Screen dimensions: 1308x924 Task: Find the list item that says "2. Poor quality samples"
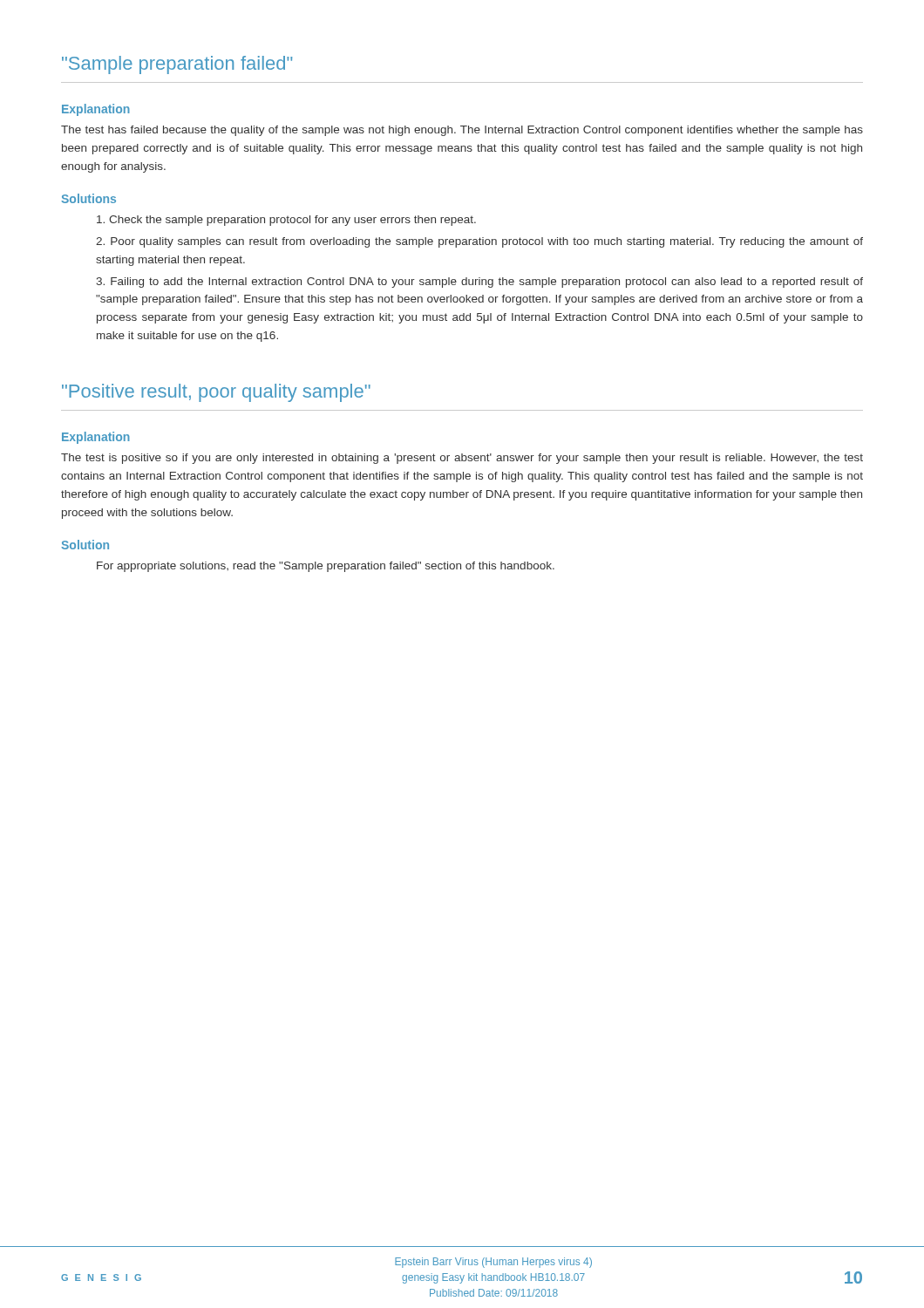click(479, 250)
